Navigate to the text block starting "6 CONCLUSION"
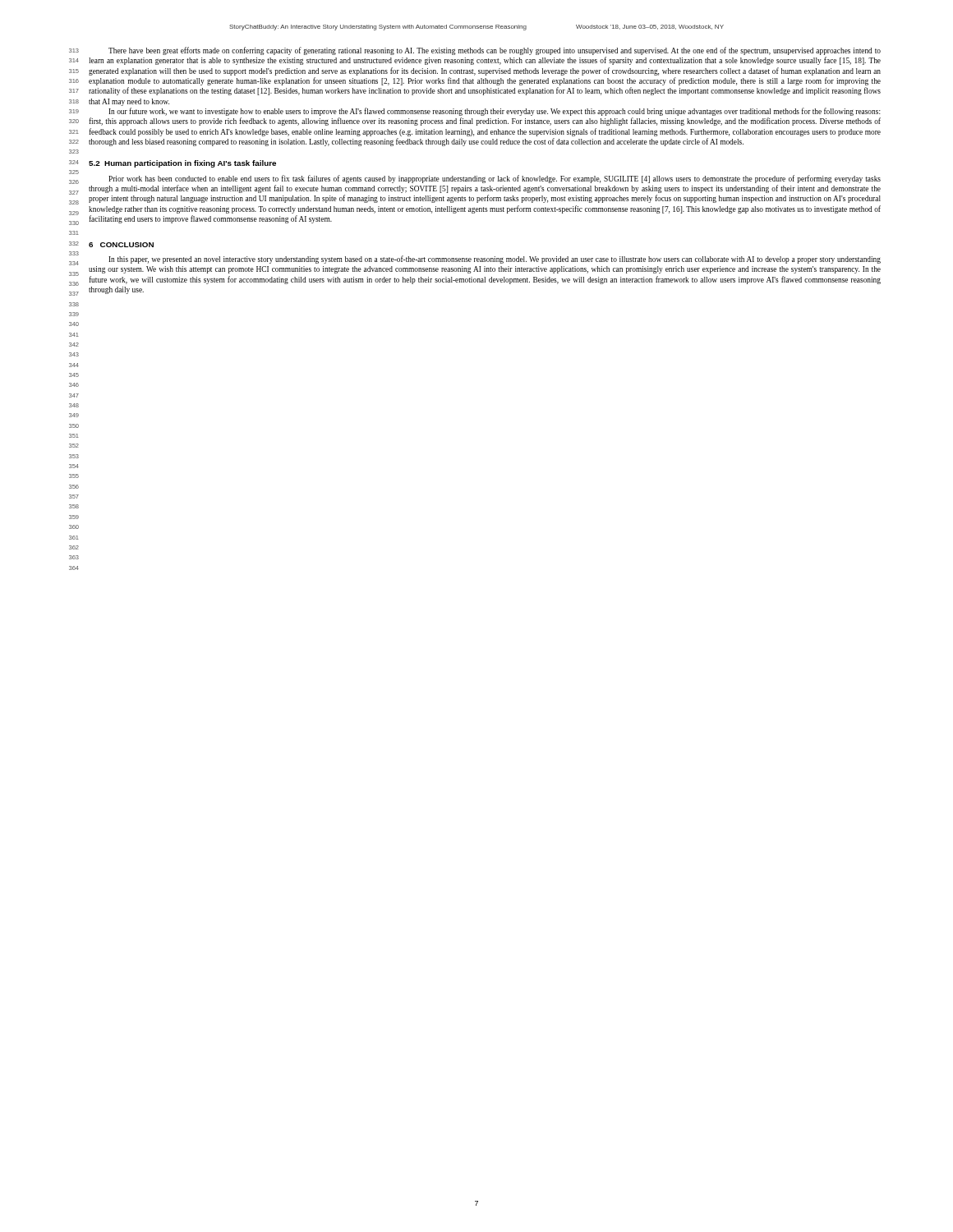953x1232 pixels. [x=121, y=244]
